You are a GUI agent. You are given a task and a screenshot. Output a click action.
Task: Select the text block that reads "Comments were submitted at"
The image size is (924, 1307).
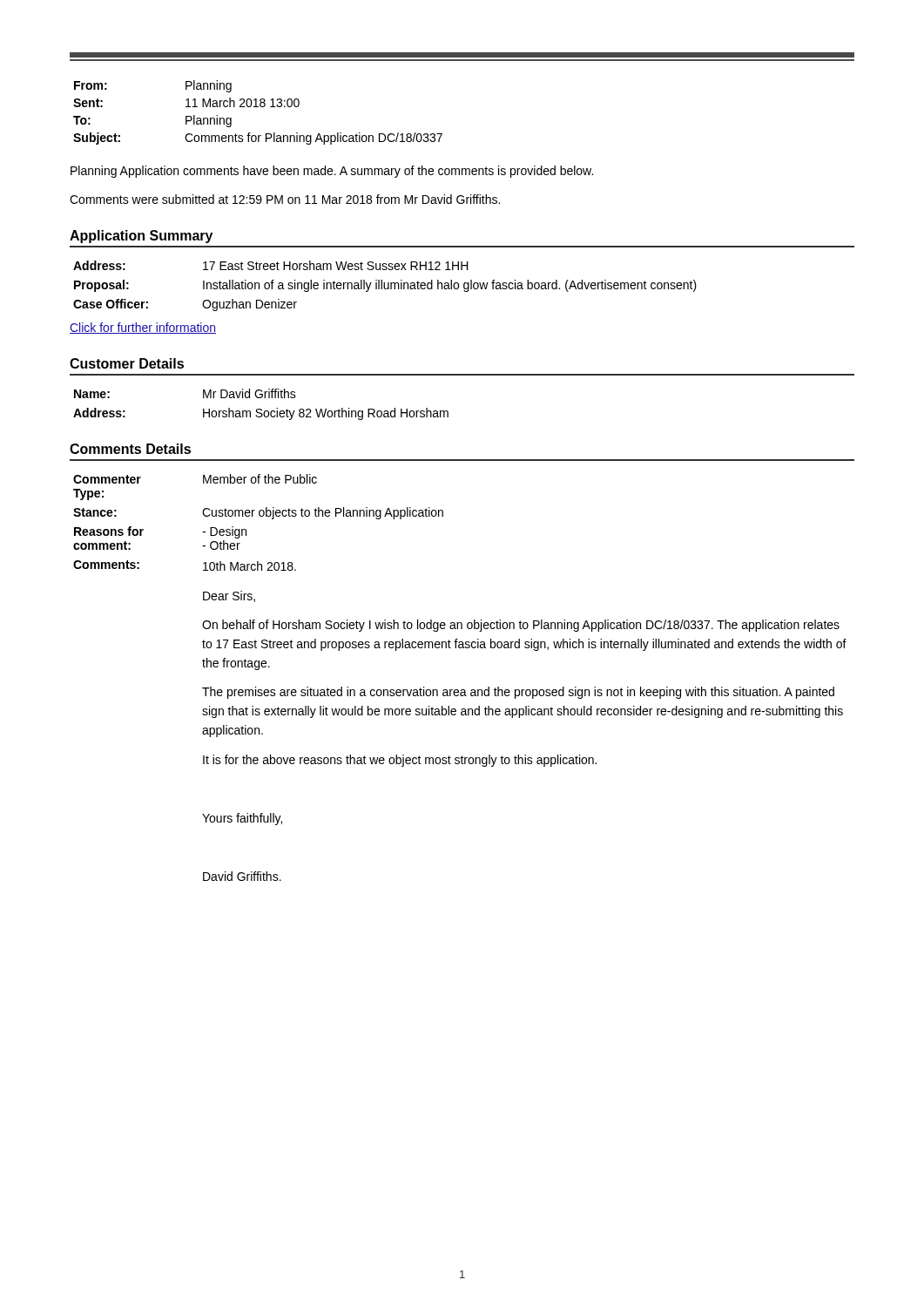(x=285, y=200)
